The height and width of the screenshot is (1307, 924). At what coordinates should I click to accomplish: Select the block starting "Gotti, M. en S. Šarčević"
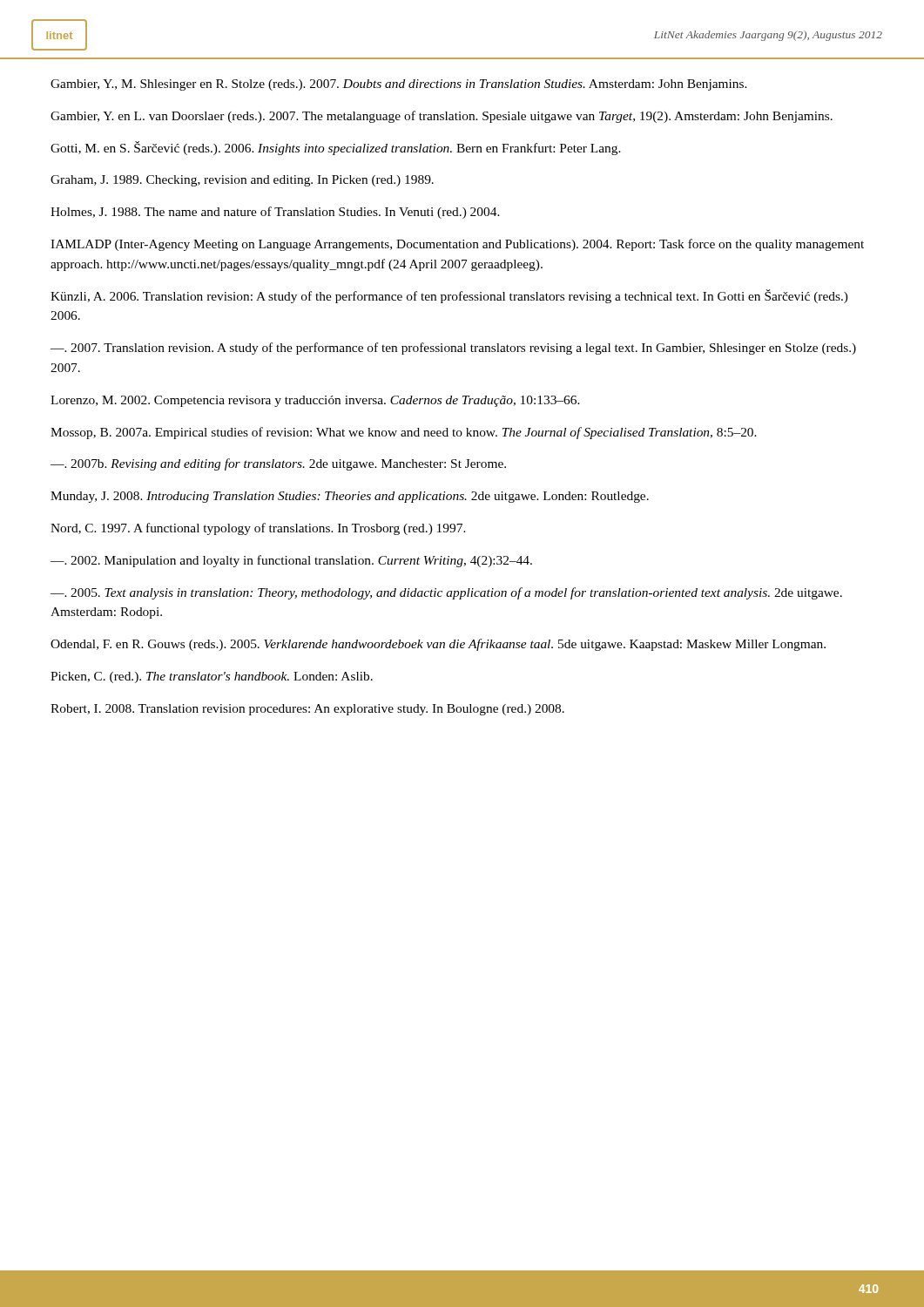336,147
